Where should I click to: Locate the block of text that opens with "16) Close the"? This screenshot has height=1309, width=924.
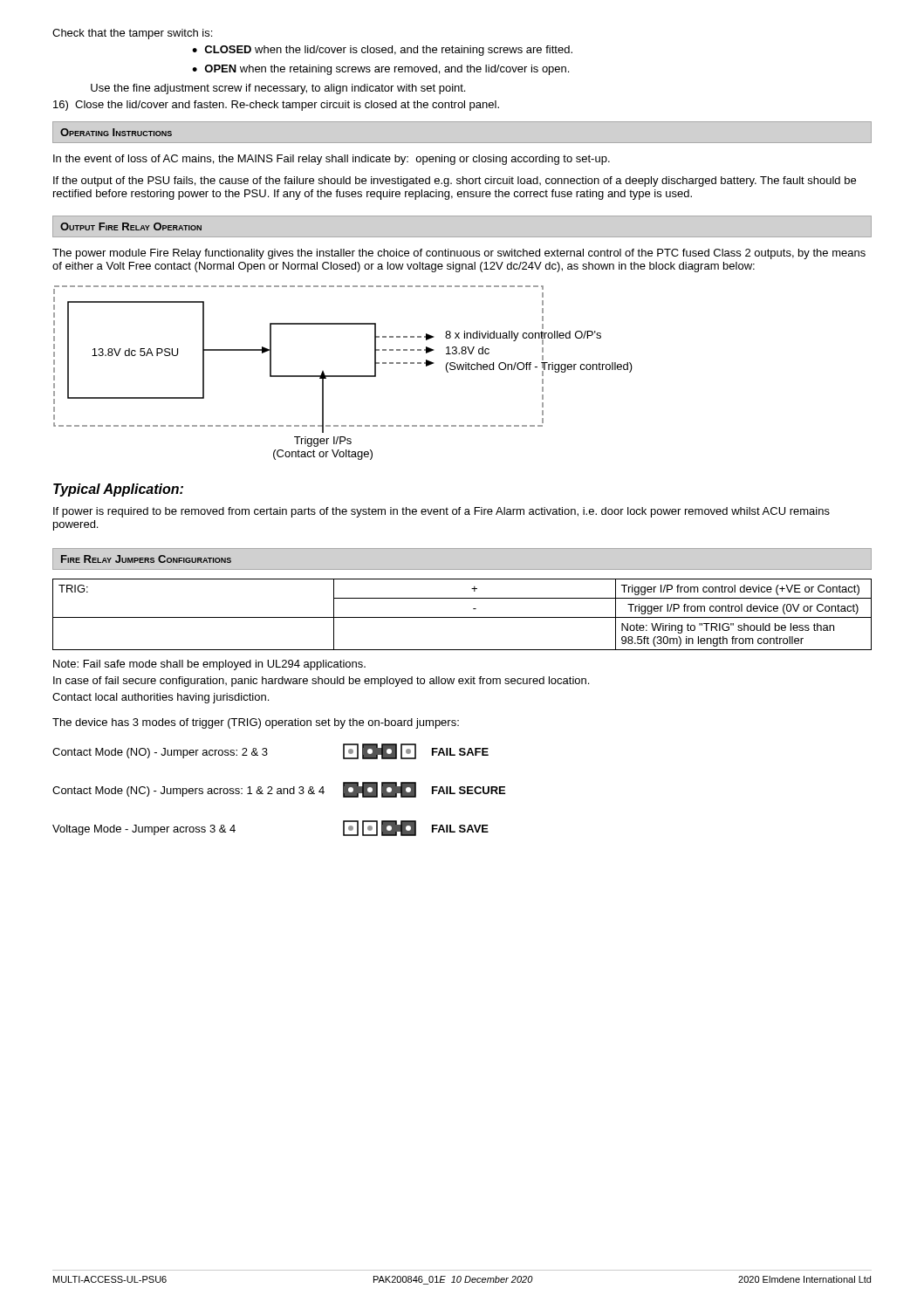(276, 104)
